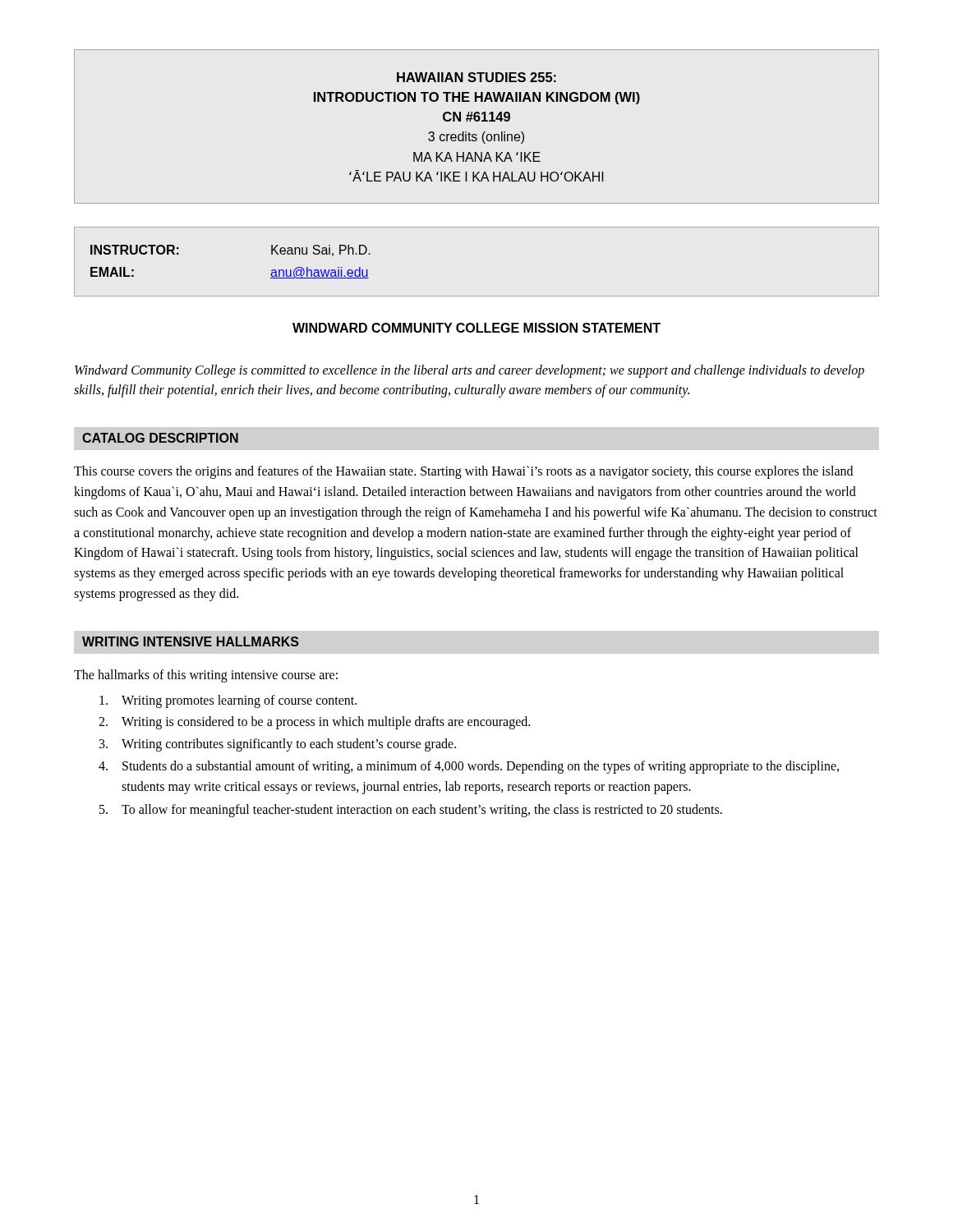Select the text block that says "Windward Community College is committed to excellence in"

[476, 381]
